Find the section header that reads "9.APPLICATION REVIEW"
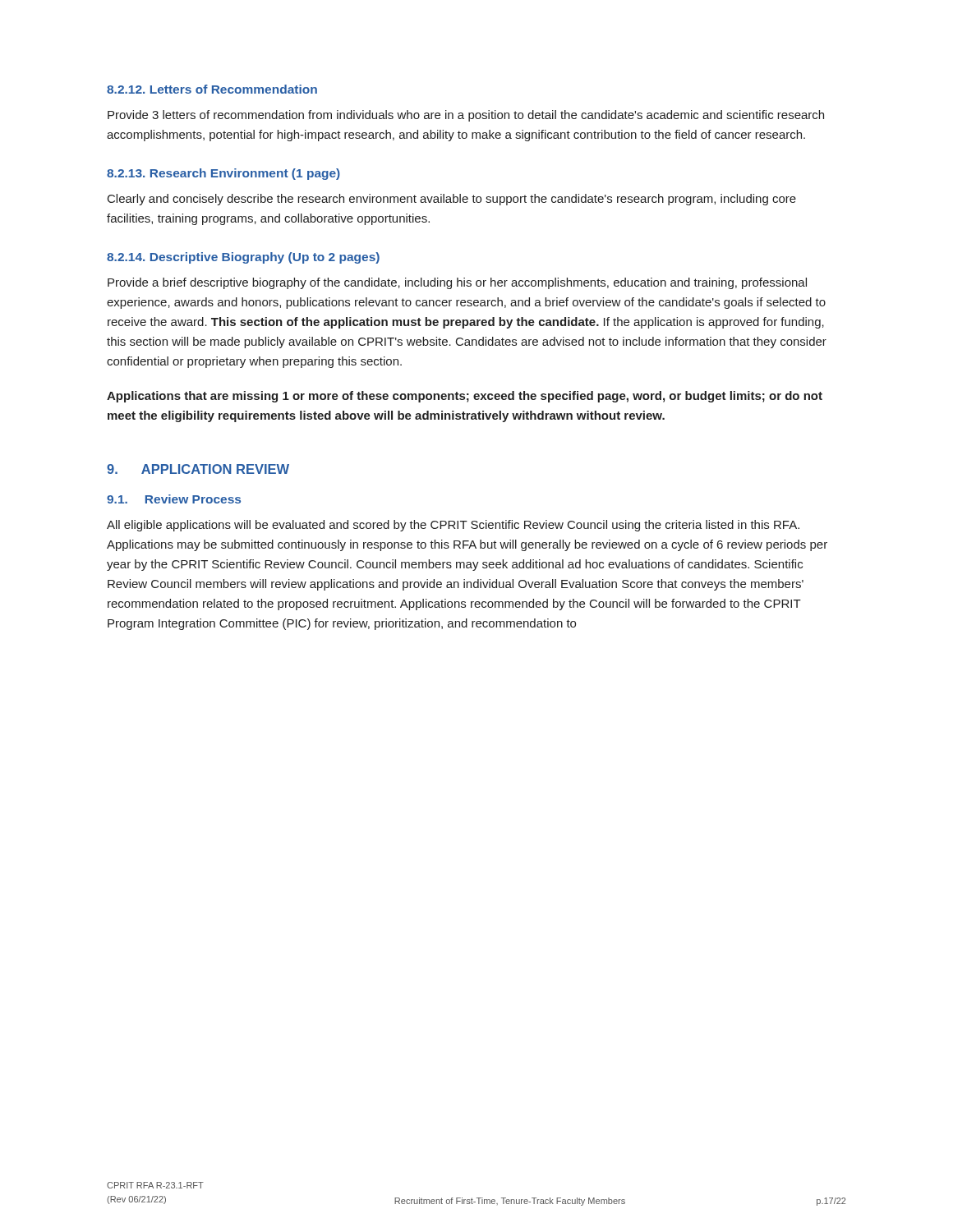Screen dimensions: 1232x953 click(198, 469)
